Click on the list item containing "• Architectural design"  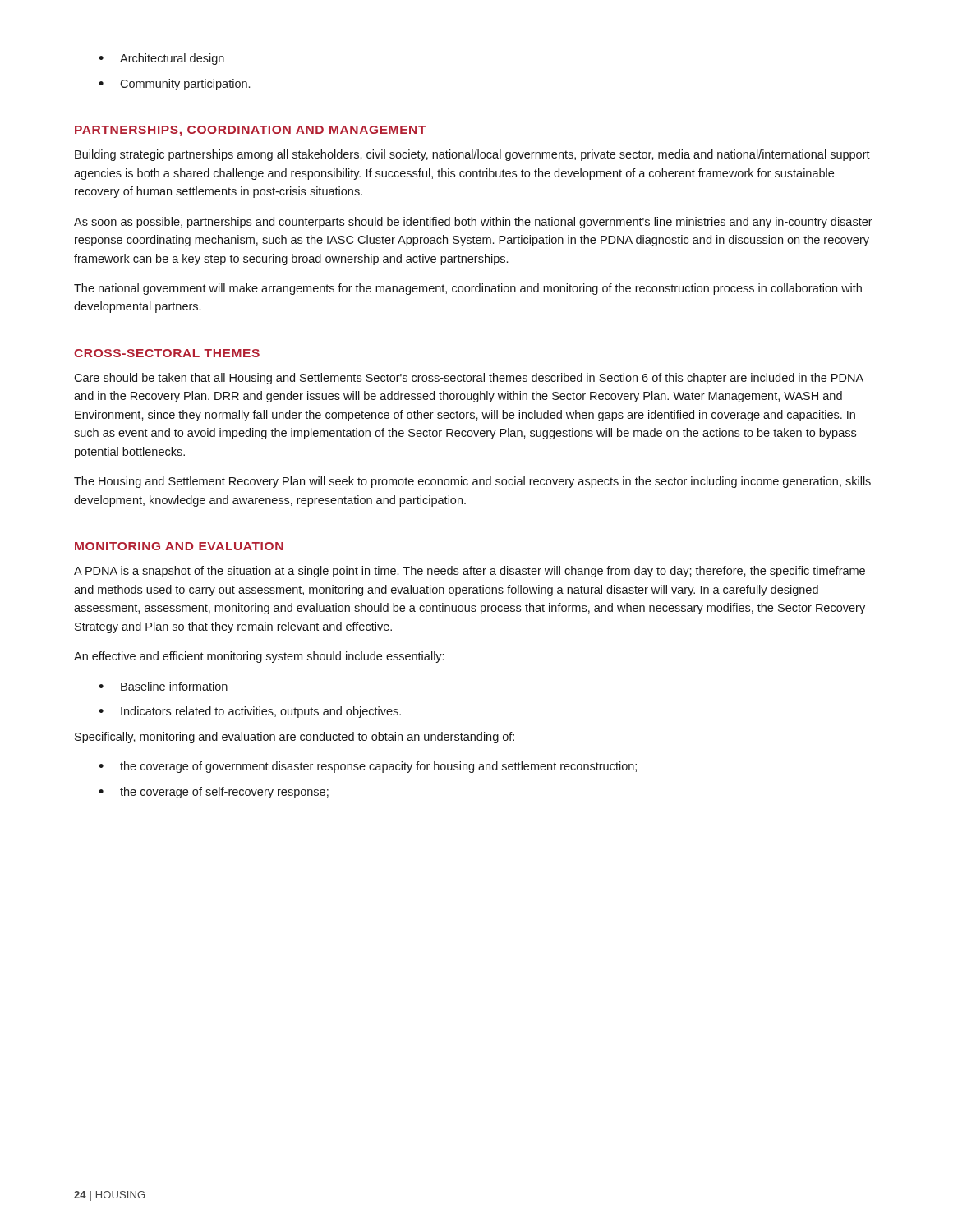pyautogui.click(x=162, y=59)
